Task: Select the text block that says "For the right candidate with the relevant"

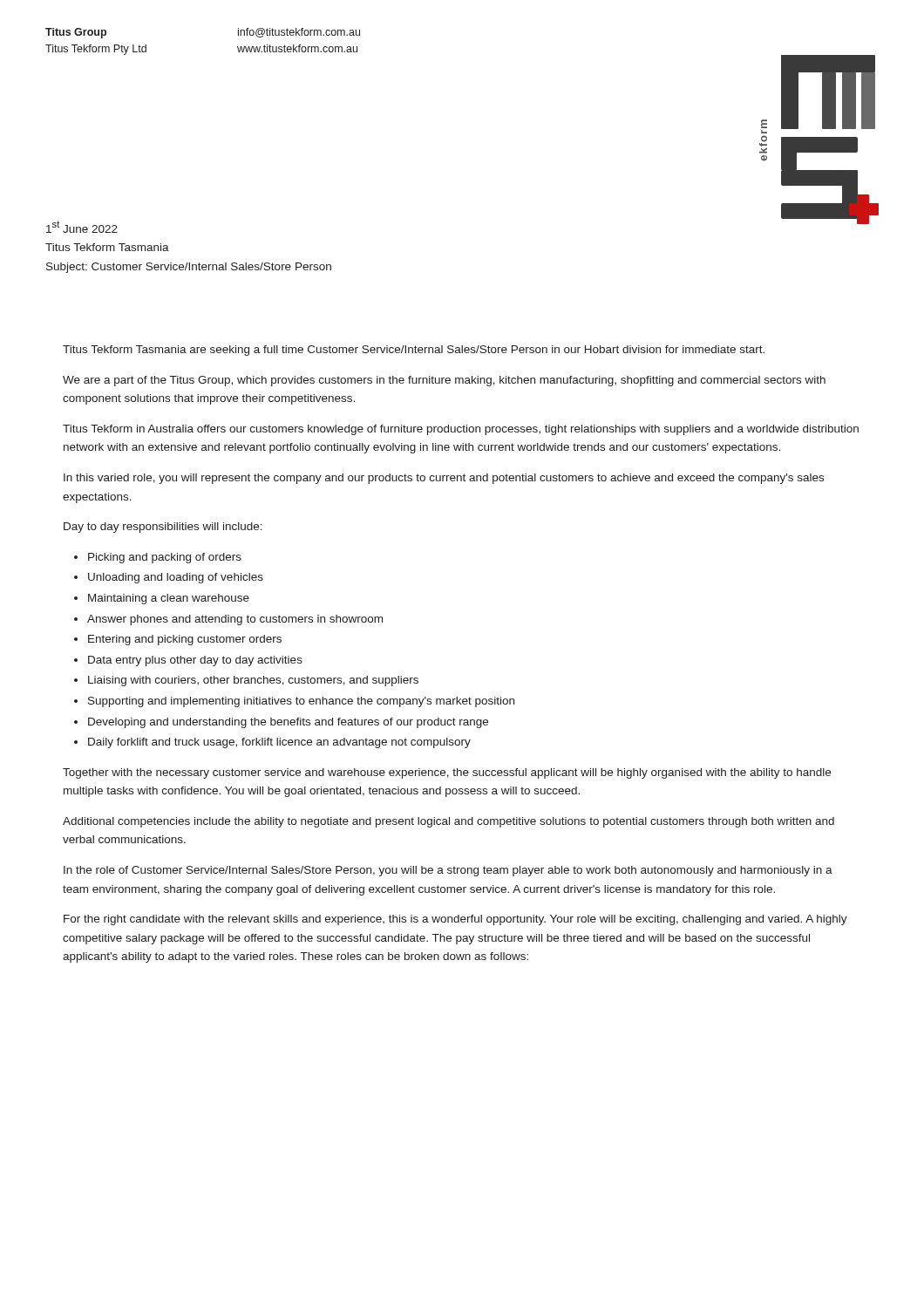Action: (x=455, y=938)
